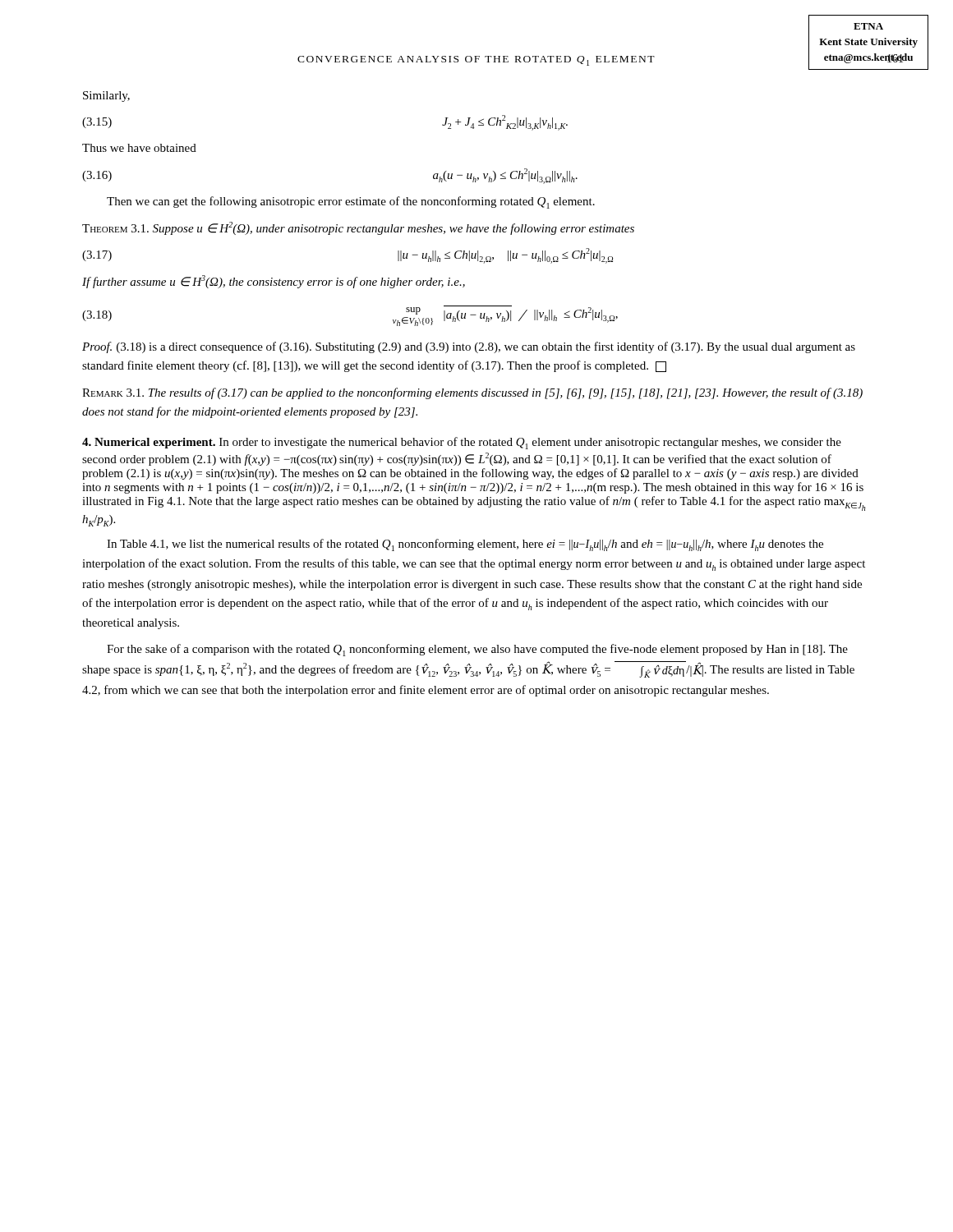Select the formula that reads "(3.16) ah(u − uh,"
The width and height of the screenshot is (953, 1232).
pos(476,175)
